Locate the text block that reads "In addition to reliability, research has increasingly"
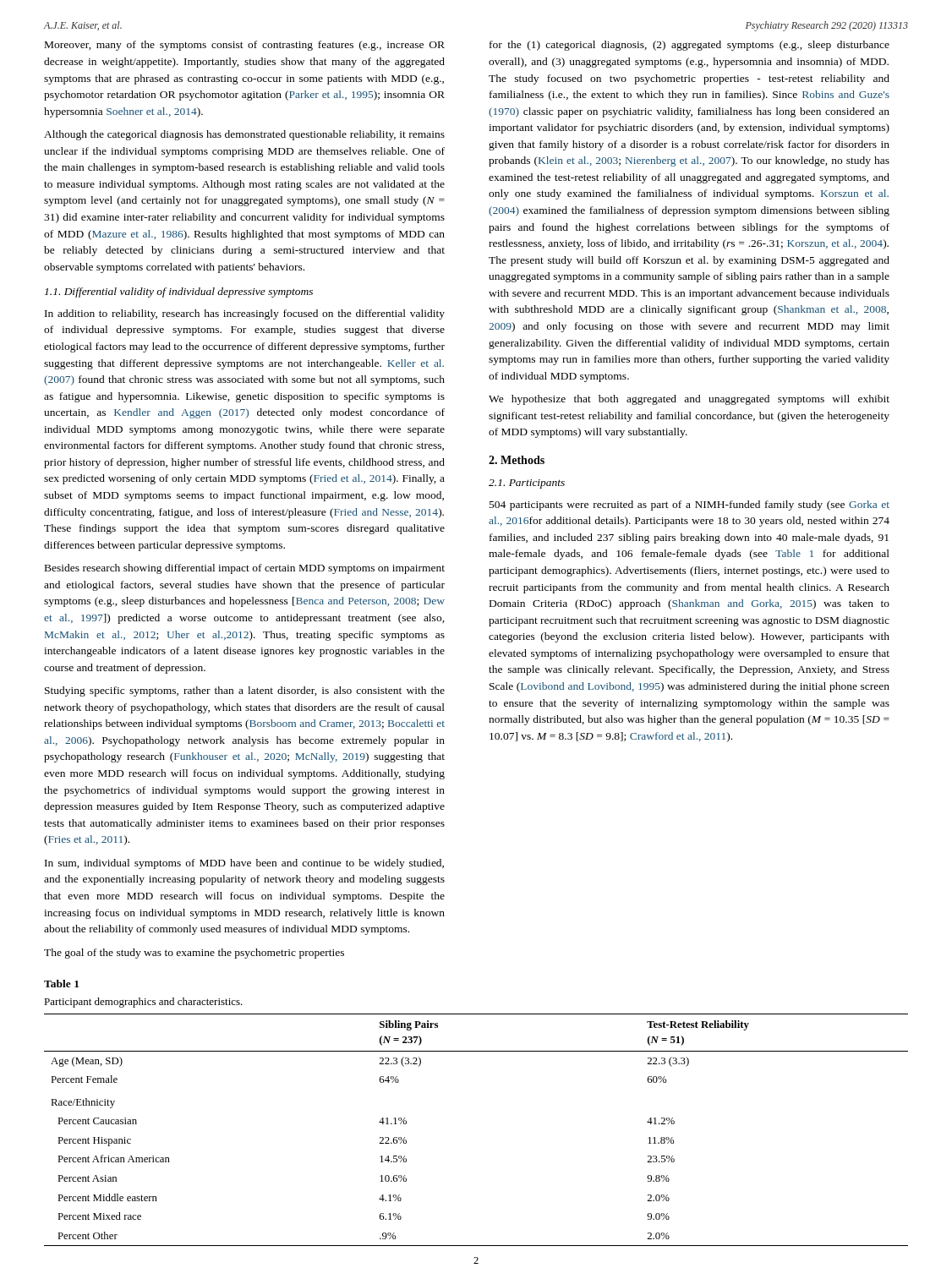 tap(244, 429)
